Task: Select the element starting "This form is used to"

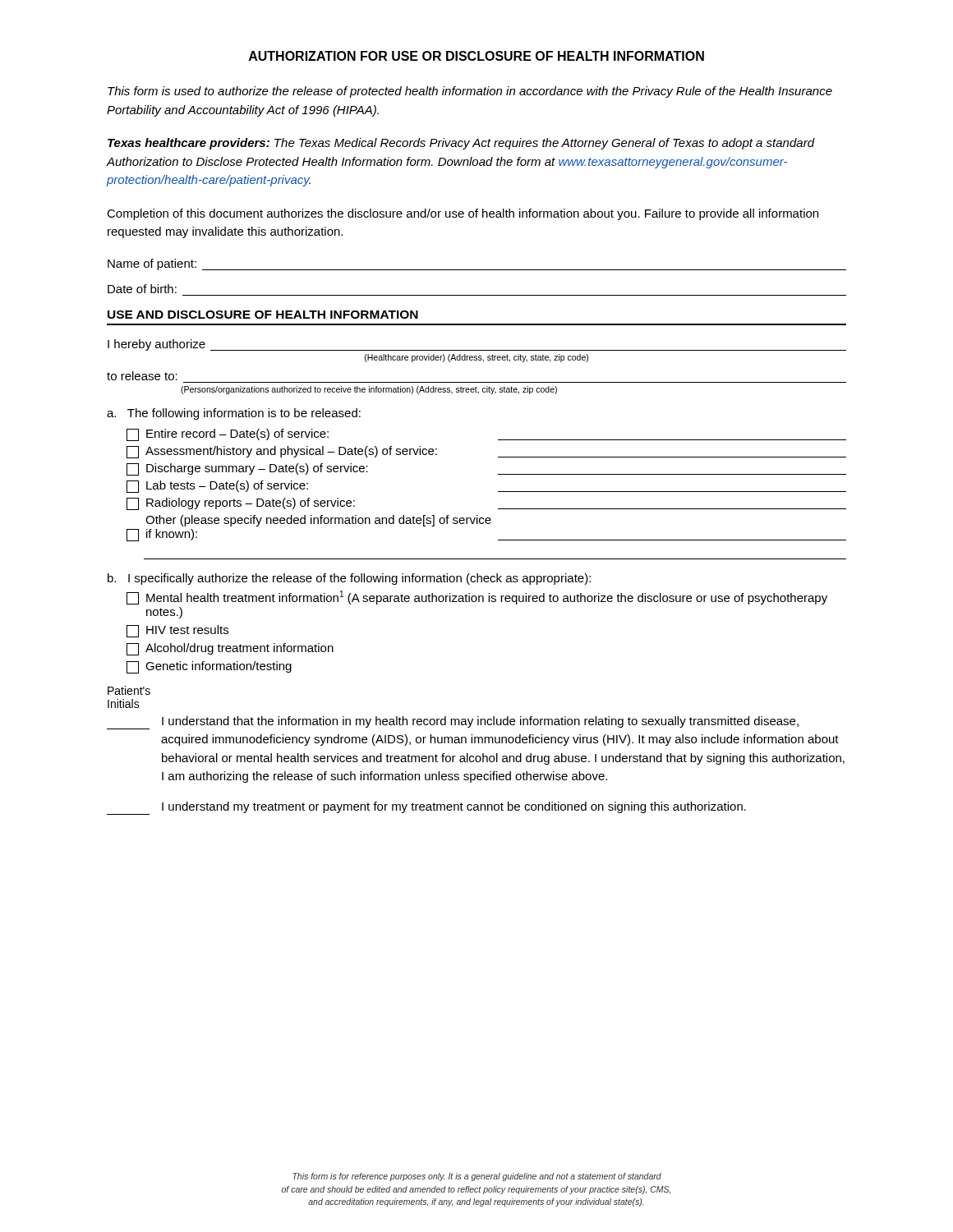Action: [470, 100]
